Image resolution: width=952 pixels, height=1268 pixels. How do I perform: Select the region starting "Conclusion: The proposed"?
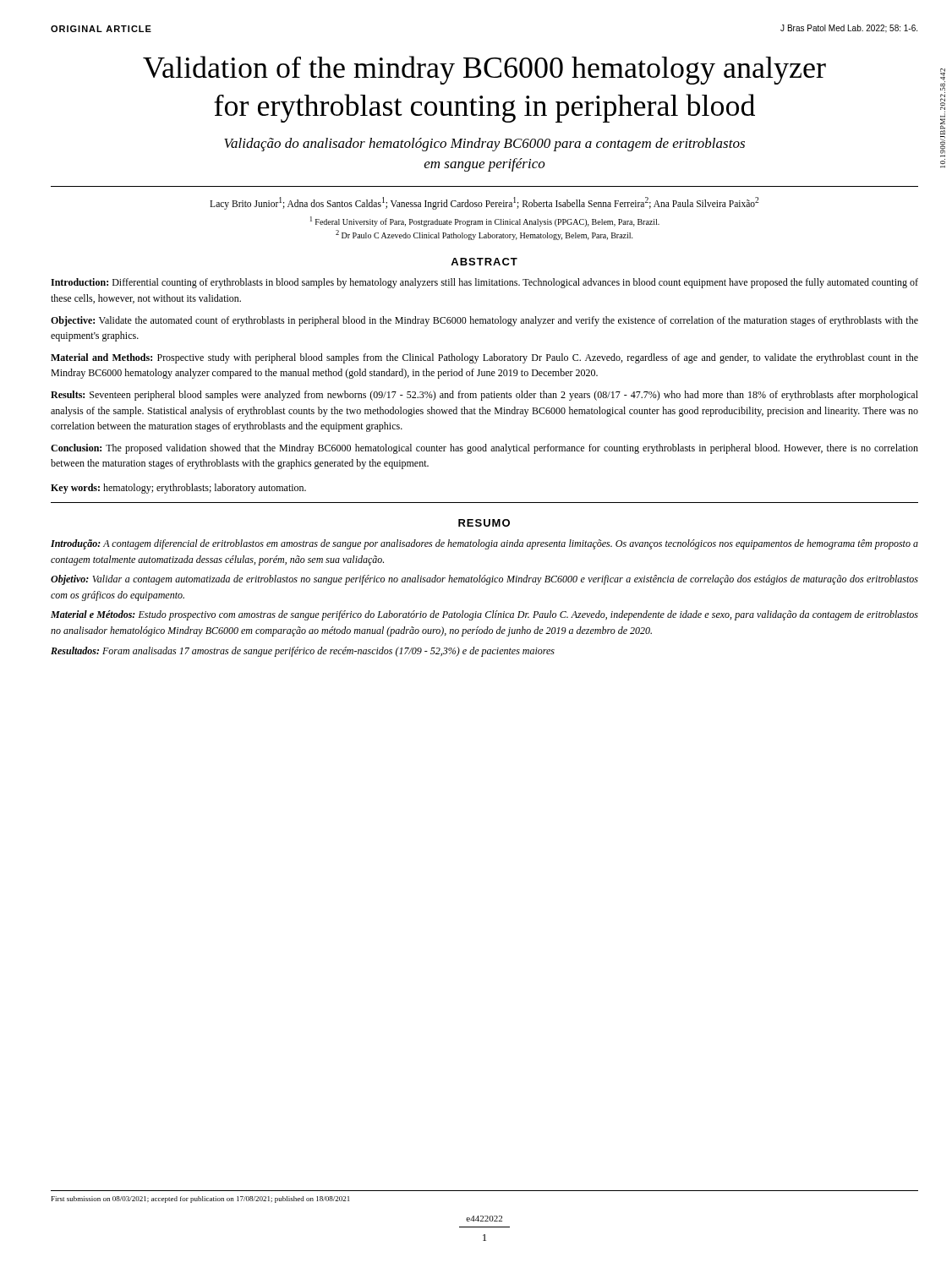[x=484, y=456]
